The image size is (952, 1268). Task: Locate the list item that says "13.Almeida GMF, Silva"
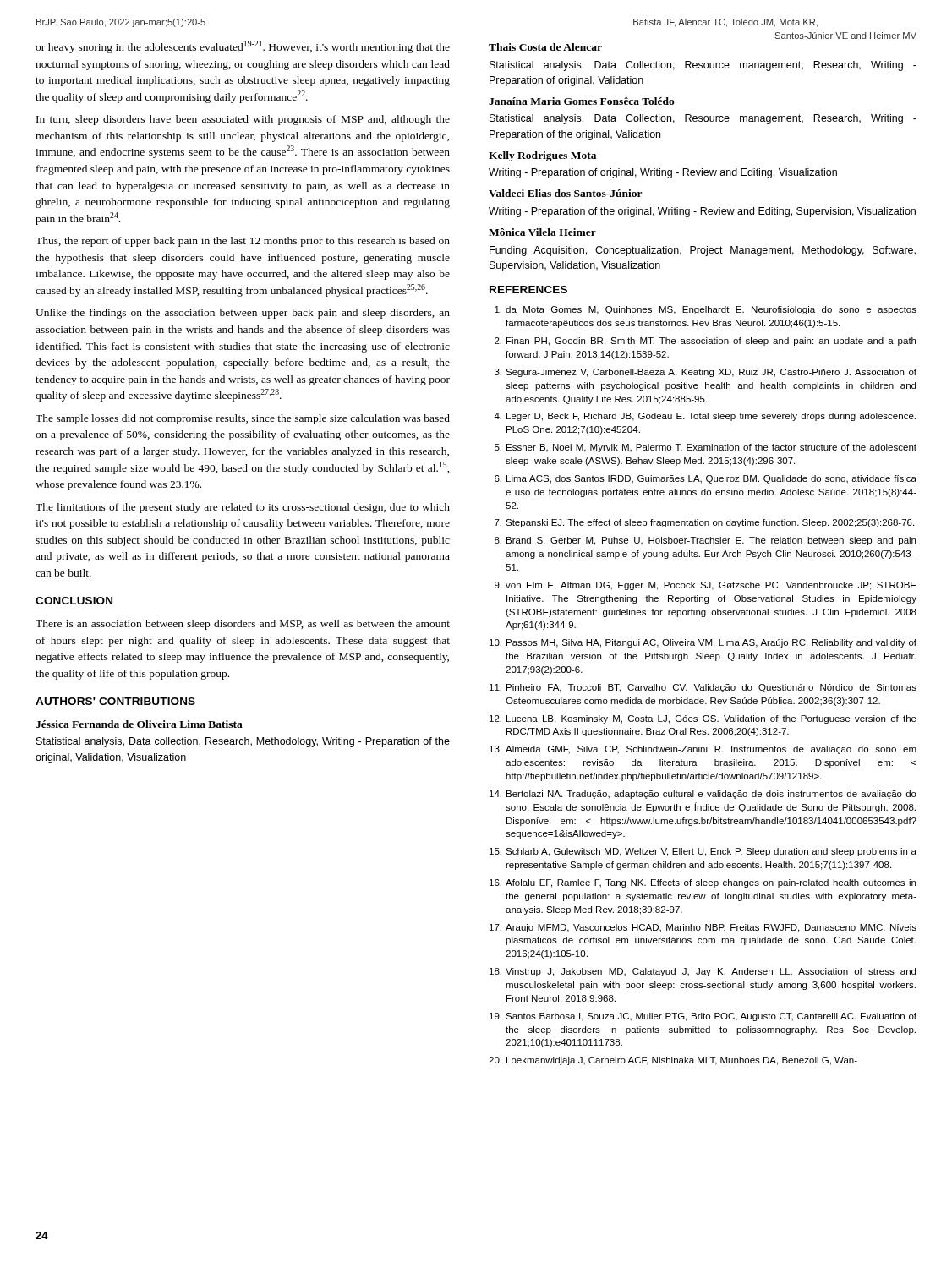point(703,763)
